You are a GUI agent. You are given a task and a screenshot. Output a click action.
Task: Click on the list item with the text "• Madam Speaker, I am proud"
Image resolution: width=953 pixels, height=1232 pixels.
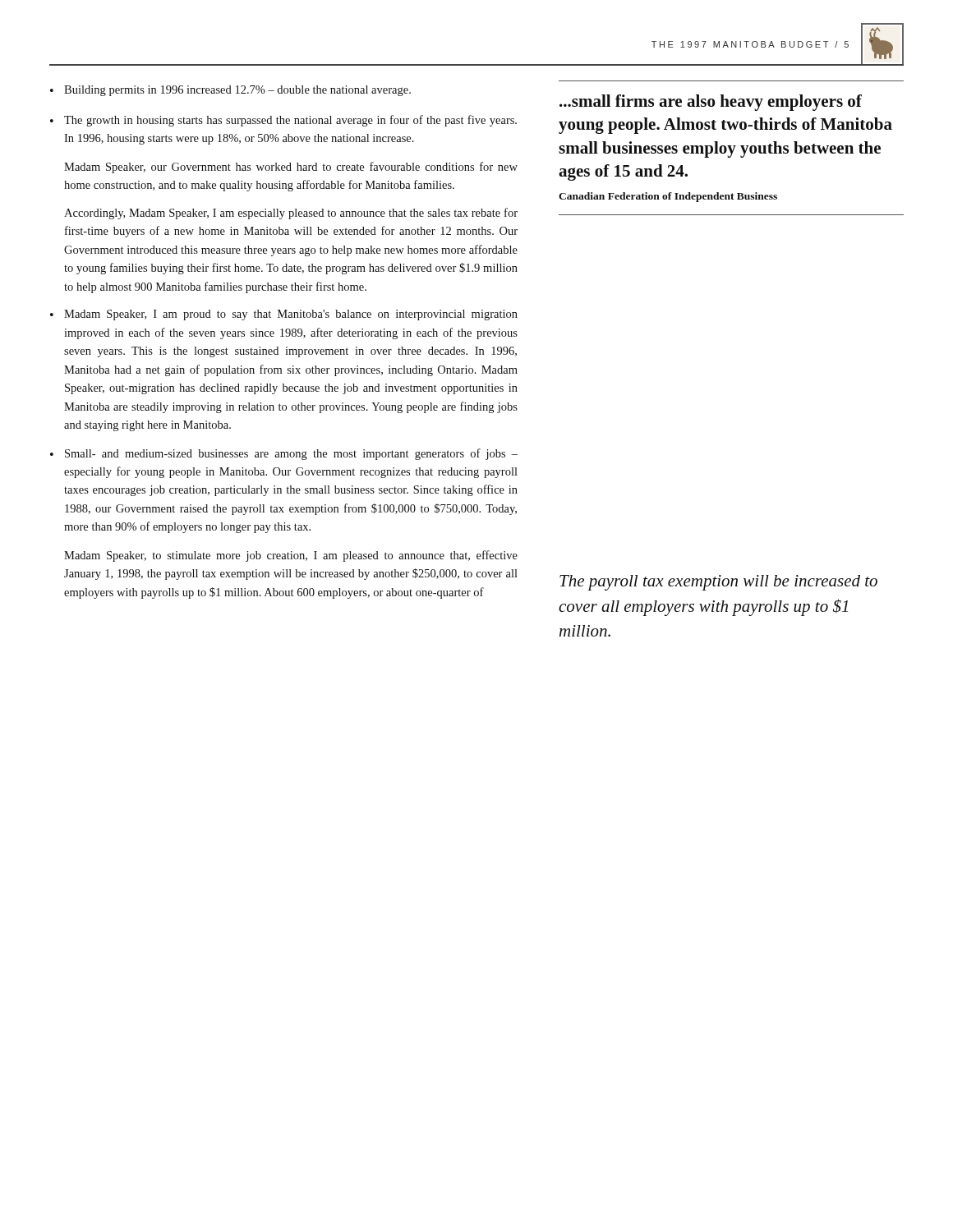click(x=283, y=369)
